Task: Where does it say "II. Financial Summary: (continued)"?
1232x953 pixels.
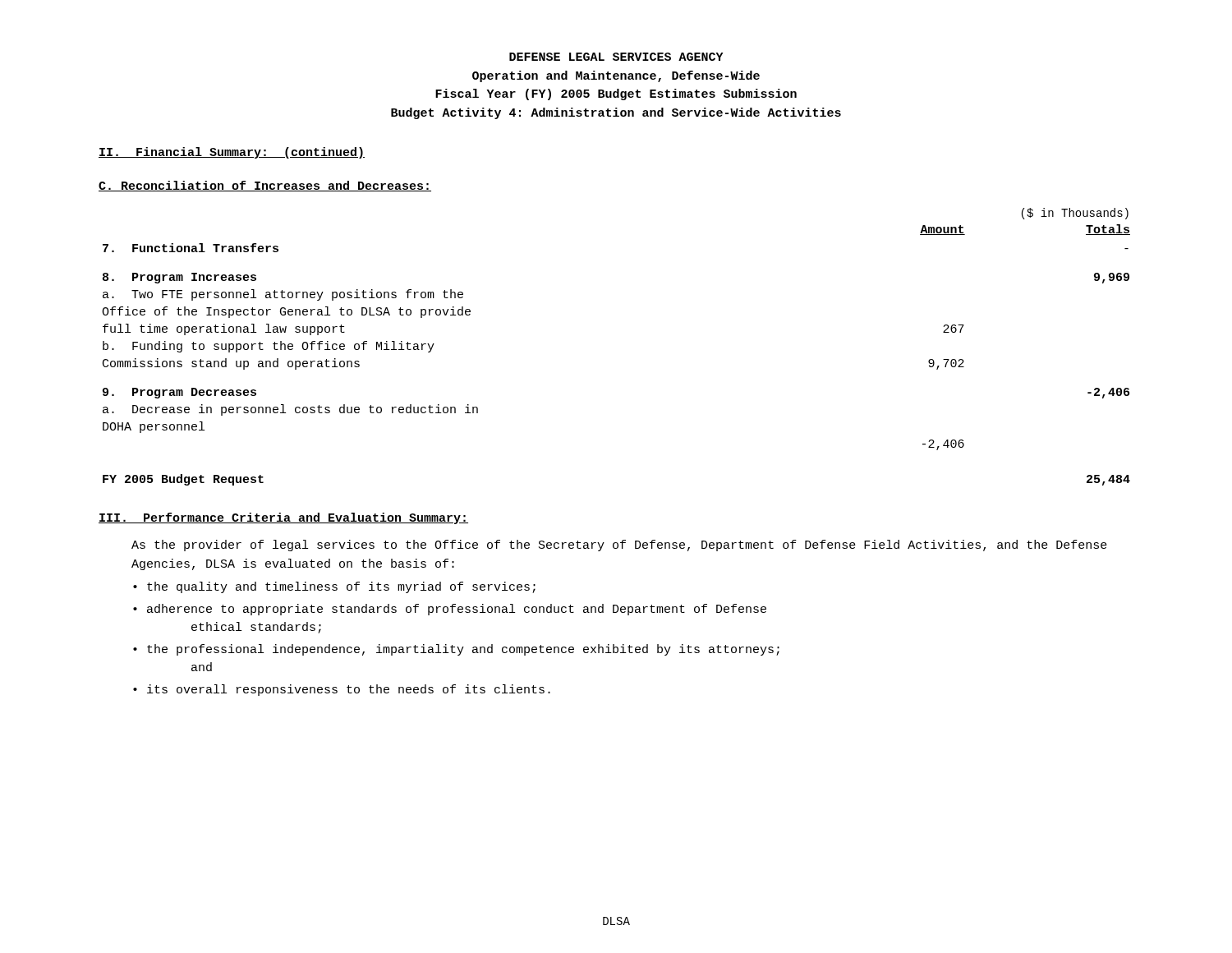Action: tap(232, 153)
